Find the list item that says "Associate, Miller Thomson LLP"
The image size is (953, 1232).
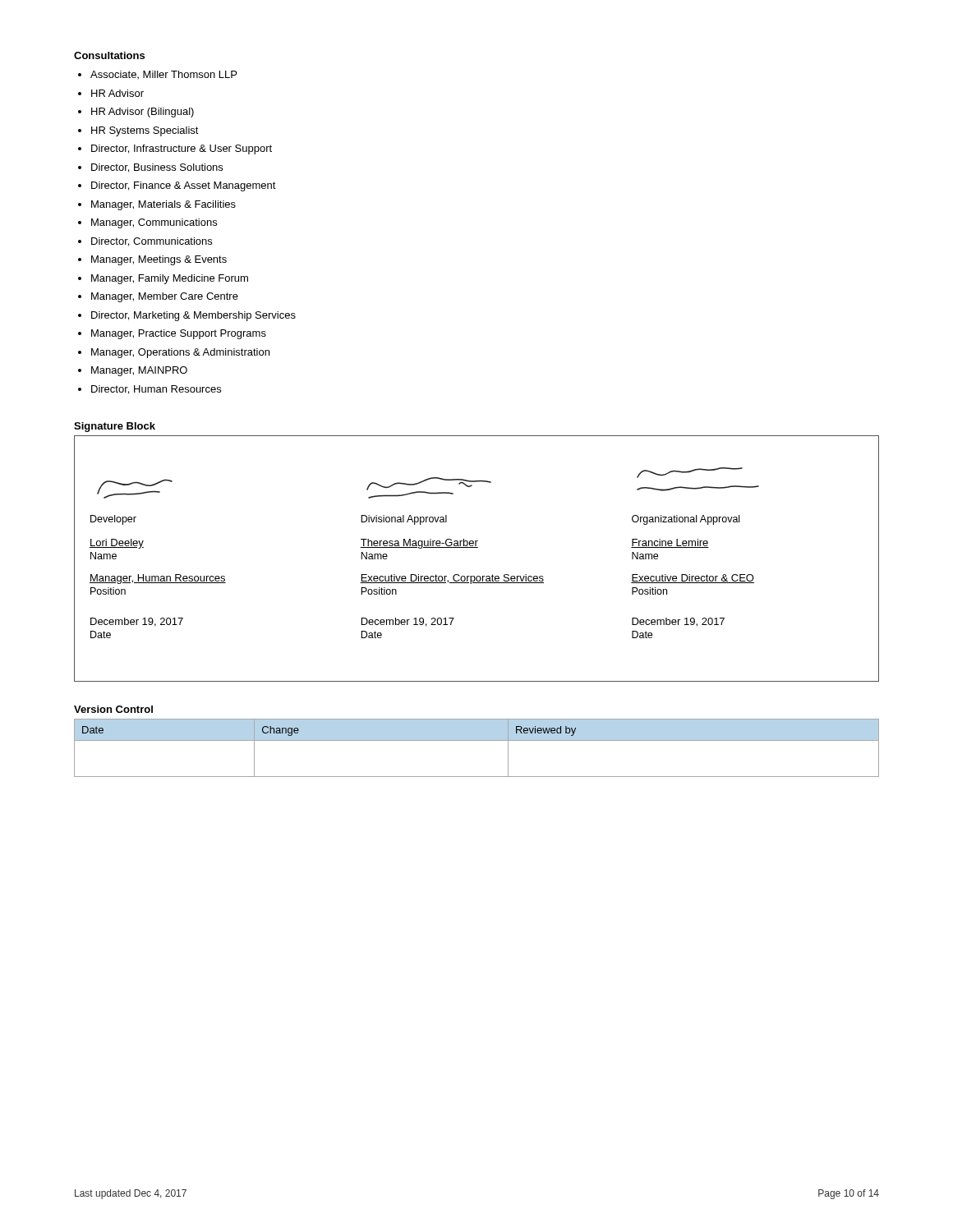(x=164, y=74)
